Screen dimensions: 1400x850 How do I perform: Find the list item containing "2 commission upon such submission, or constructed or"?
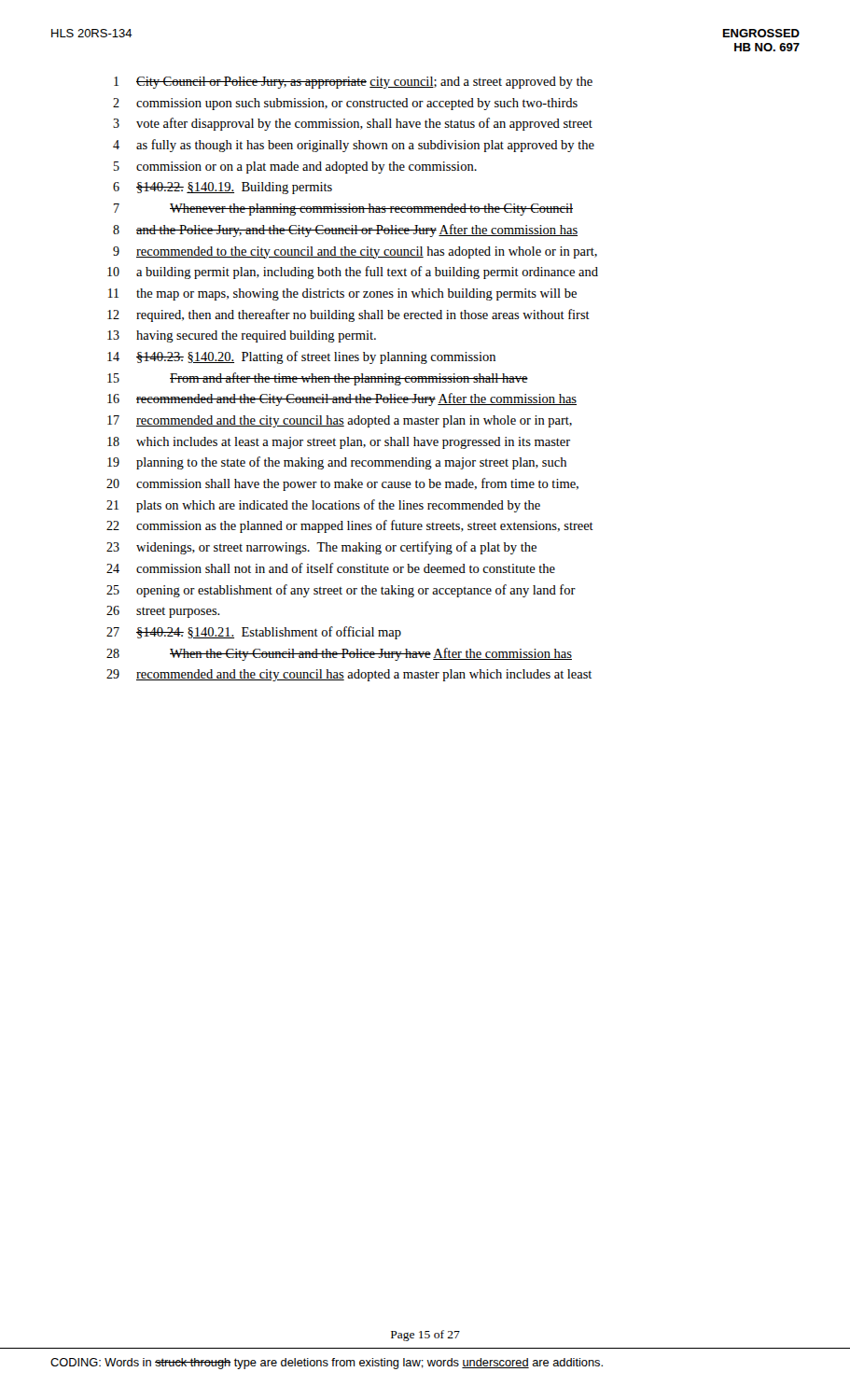pyautogui.click(x=425, y=103)
